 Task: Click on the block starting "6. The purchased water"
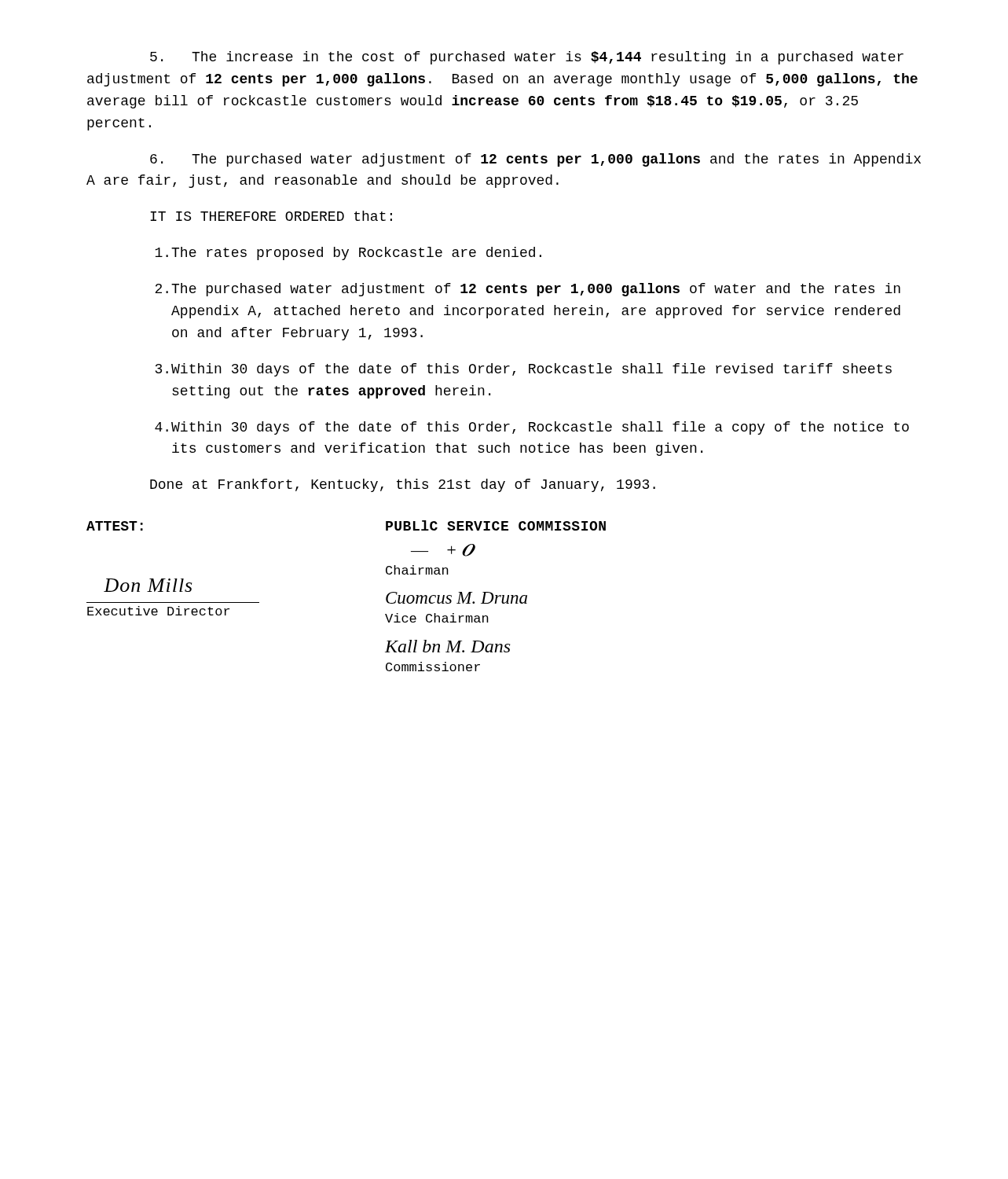pos(504,170)
